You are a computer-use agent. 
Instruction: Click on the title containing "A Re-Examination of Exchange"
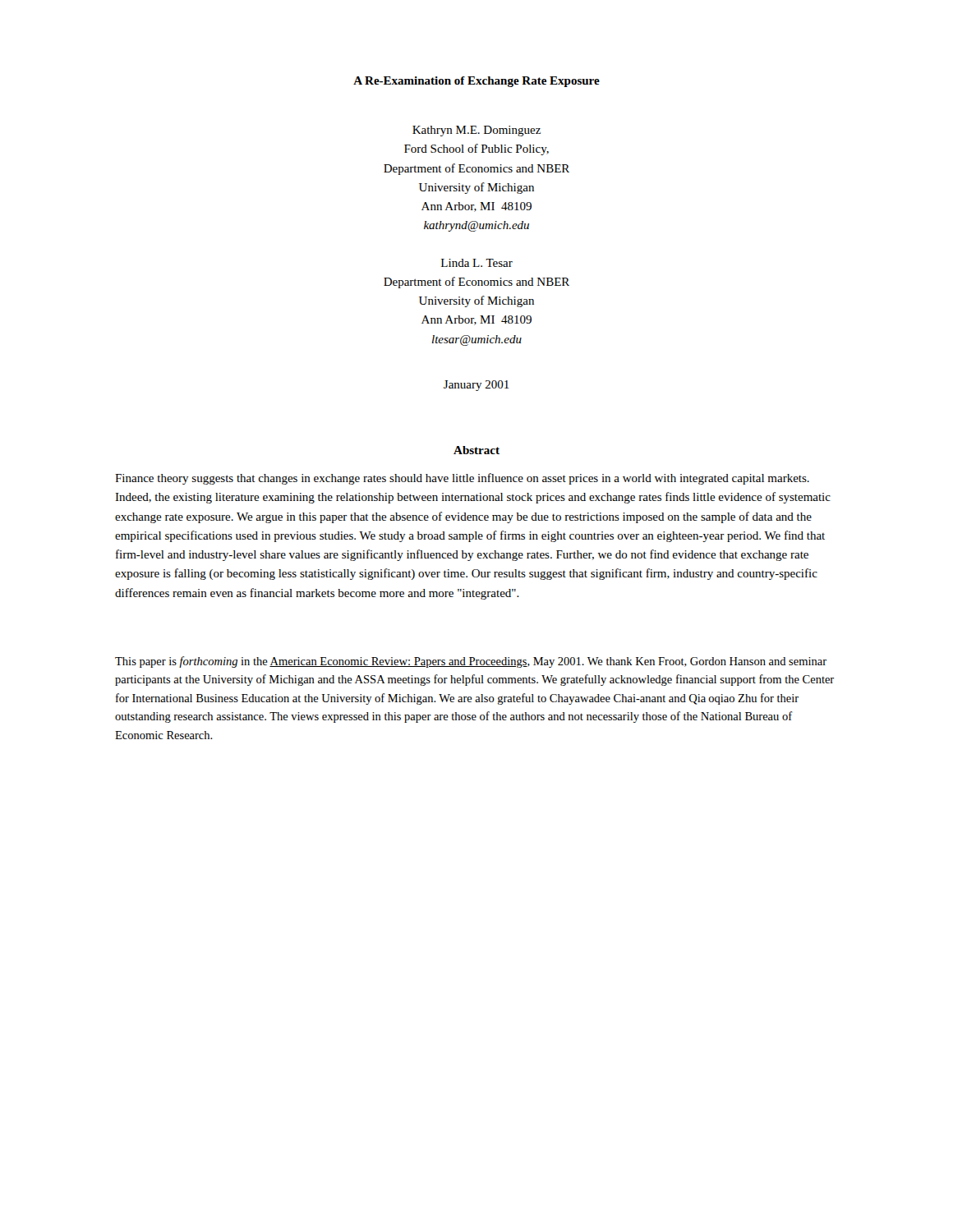[476, 81]
